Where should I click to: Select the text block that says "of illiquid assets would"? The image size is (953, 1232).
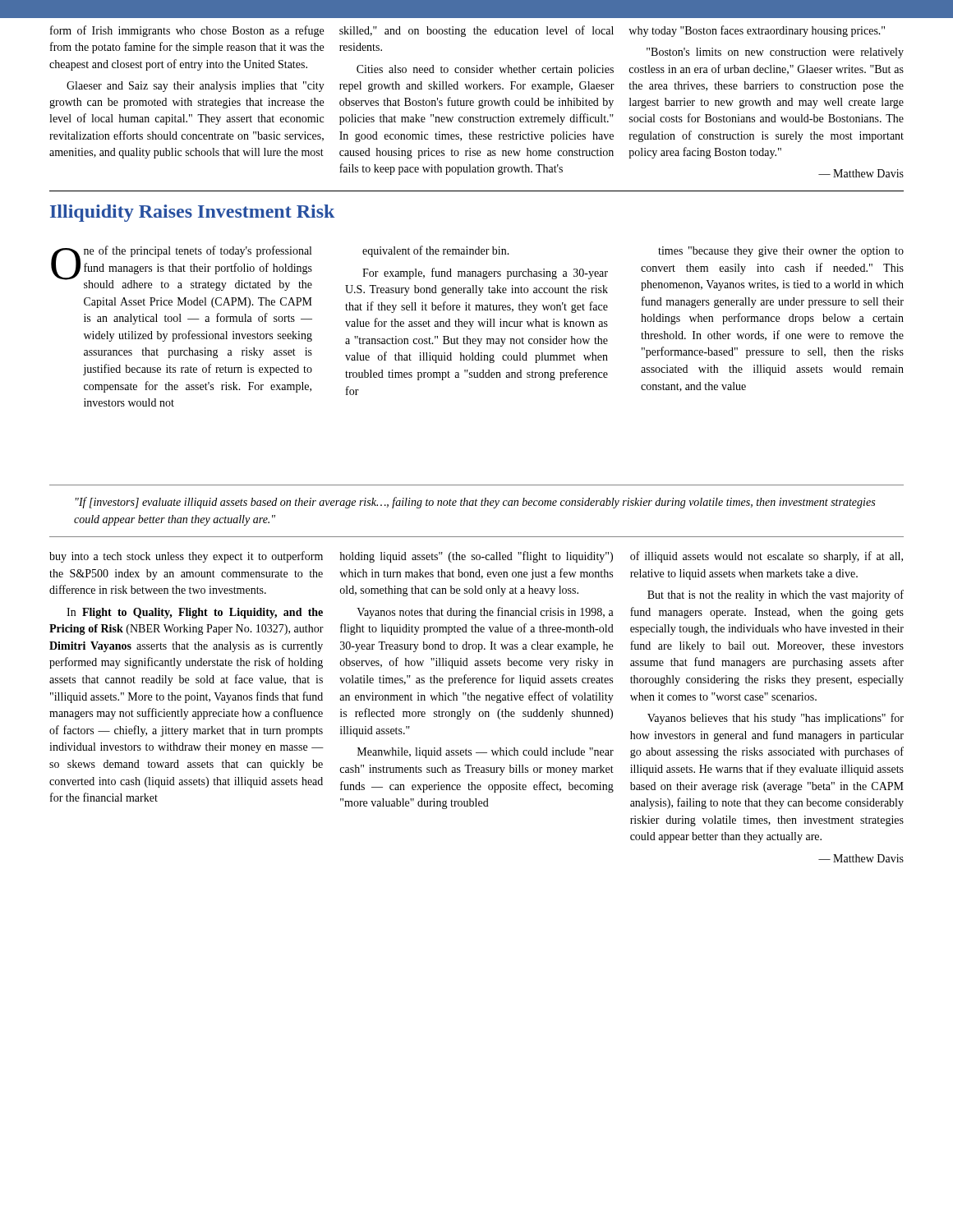pyautogui.click(x=767, y=708)
